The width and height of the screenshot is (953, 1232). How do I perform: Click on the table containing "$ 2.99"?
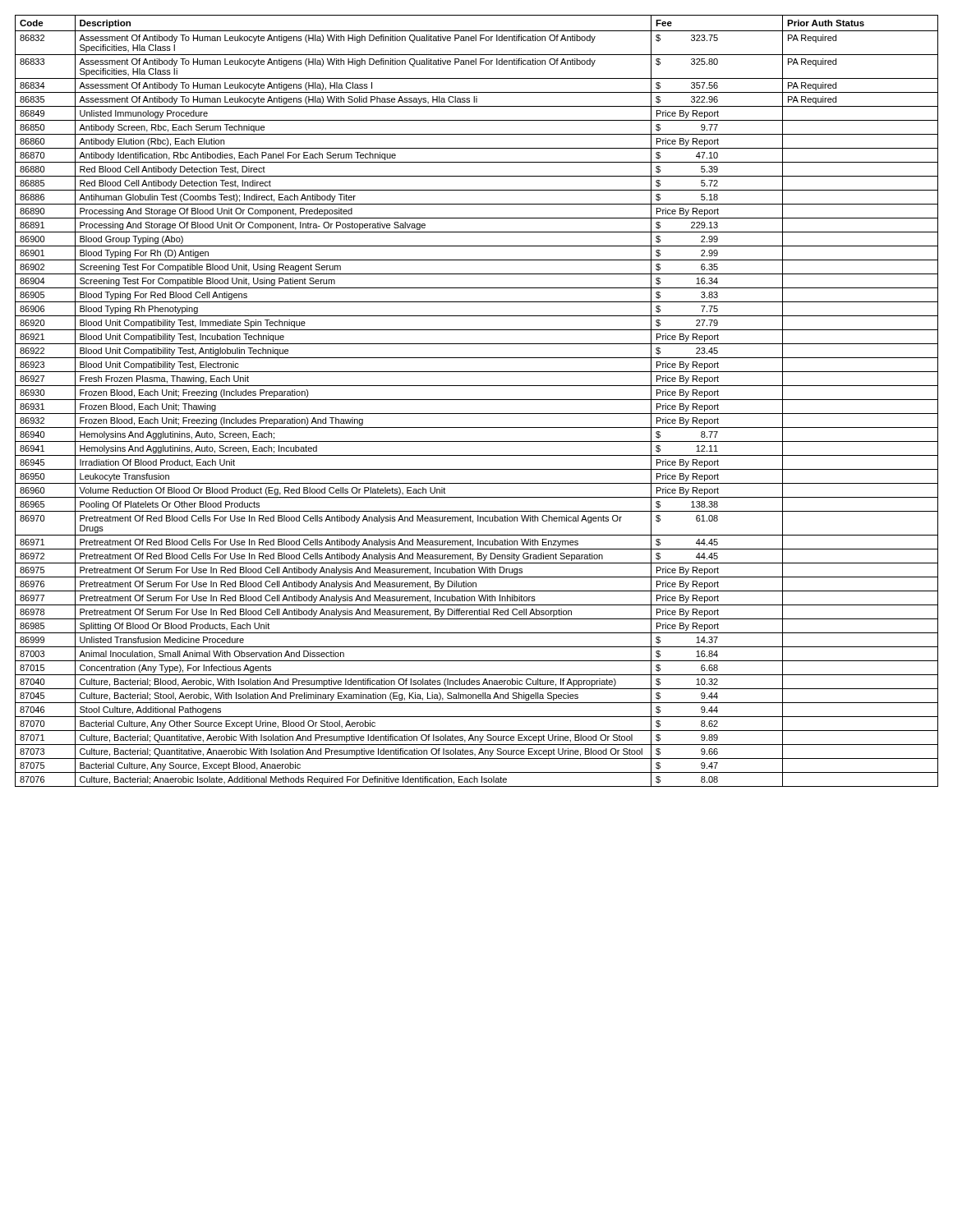click(x=476, y=401)
